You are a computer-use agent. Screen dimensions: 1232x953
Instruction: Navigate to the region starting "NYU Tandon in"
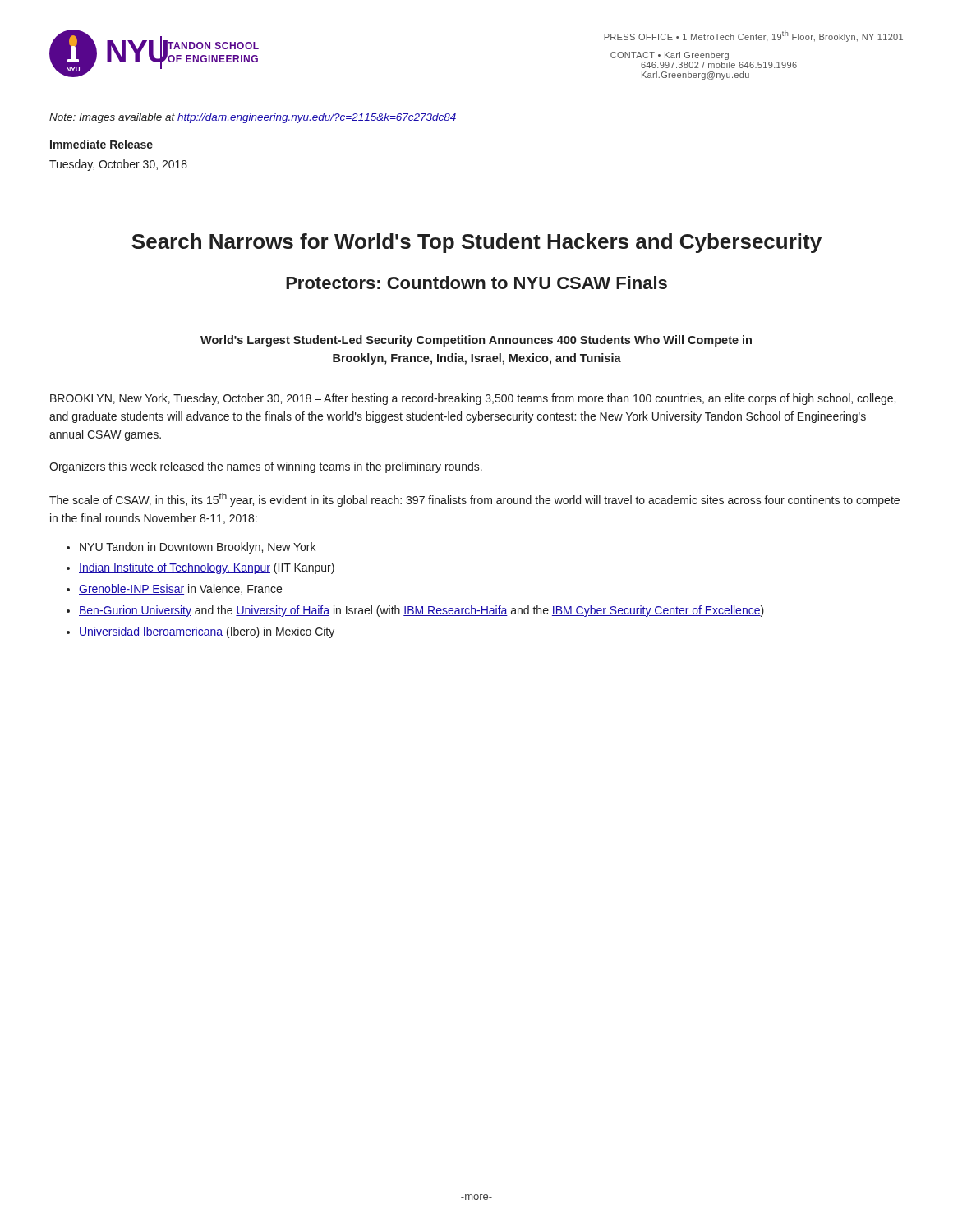click(197, 547)
